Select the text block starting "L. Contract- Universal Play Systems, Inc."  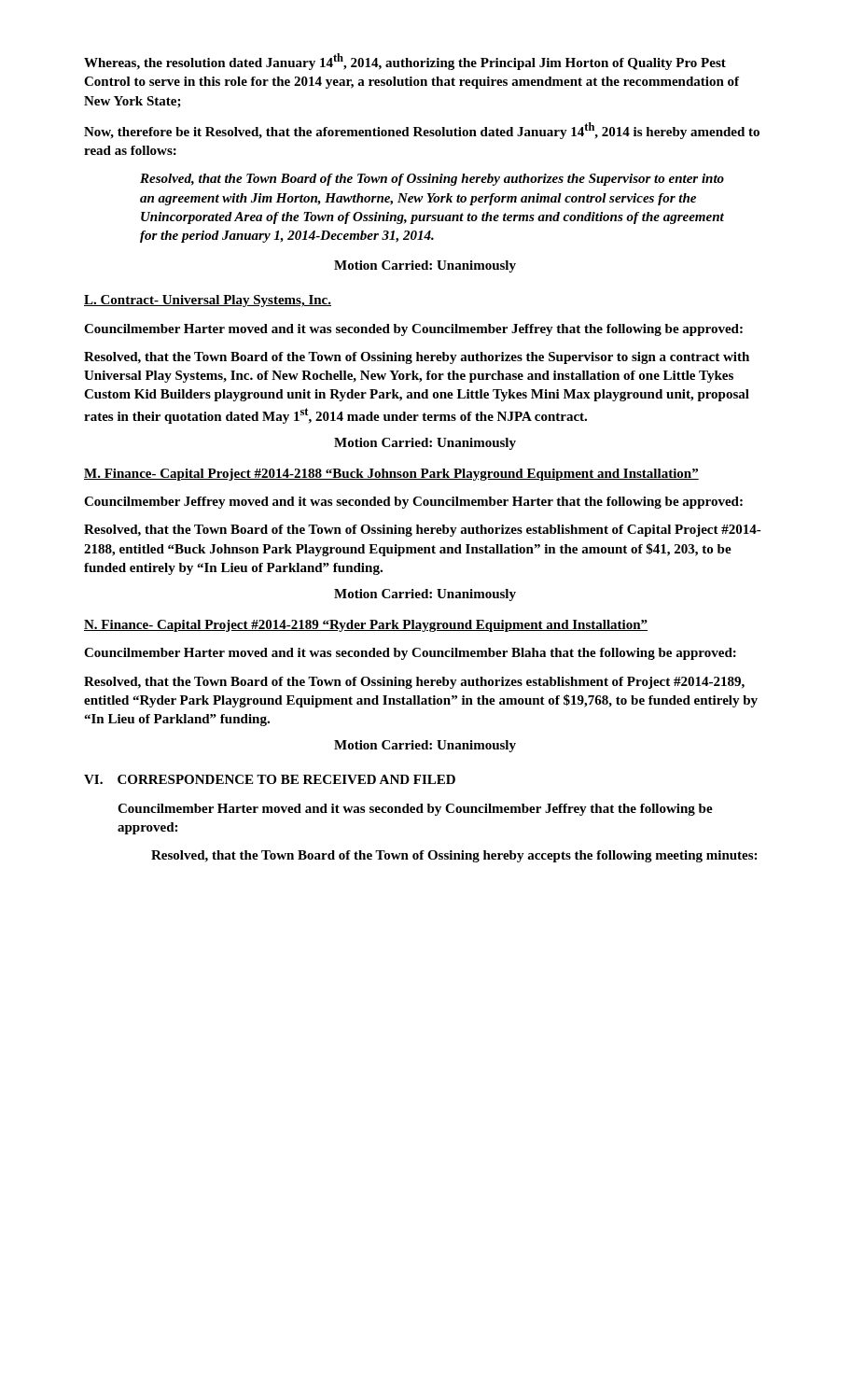(x=208, y=301)
